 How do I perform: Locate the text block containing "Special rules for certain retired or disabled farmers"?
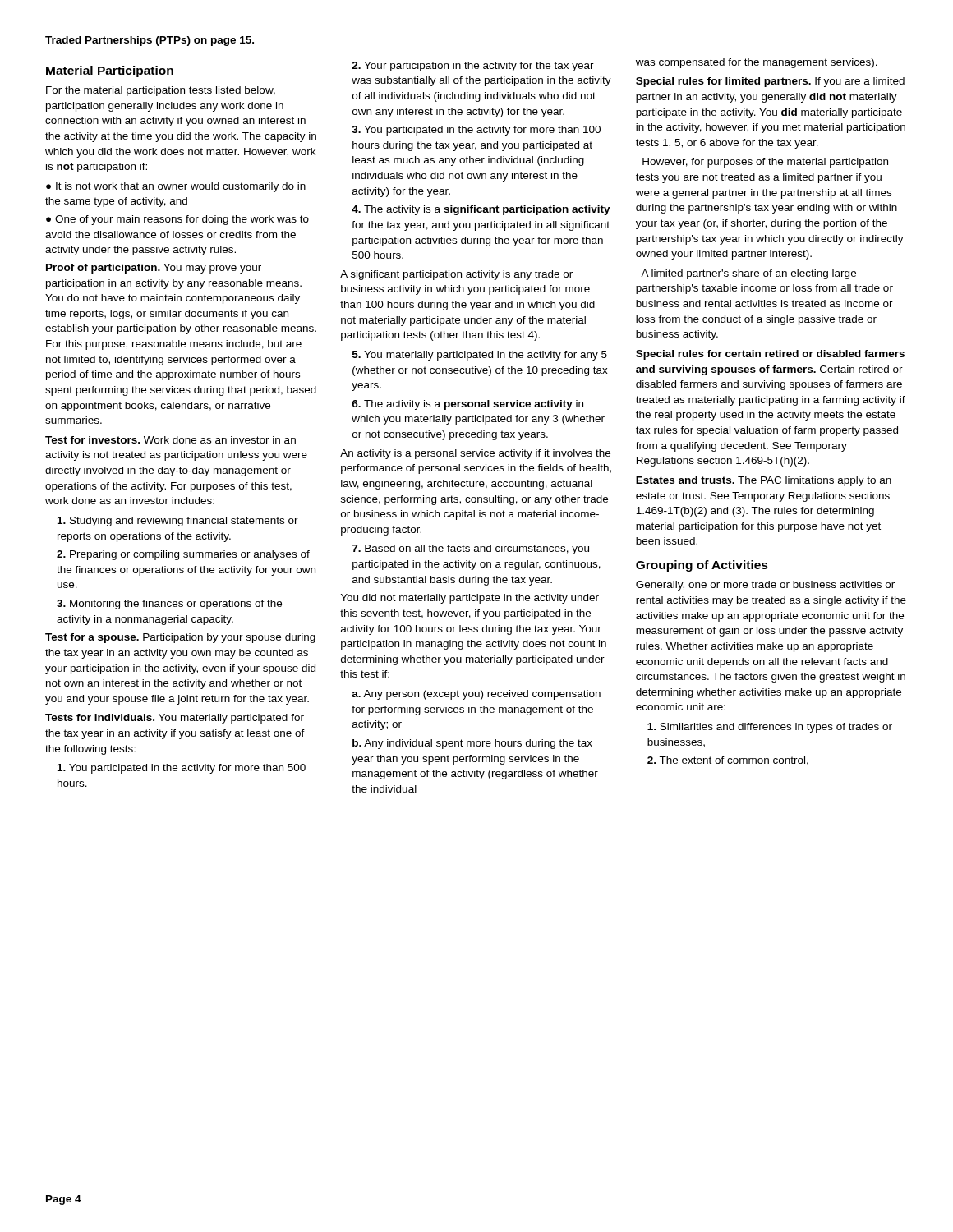click(772, 408)
